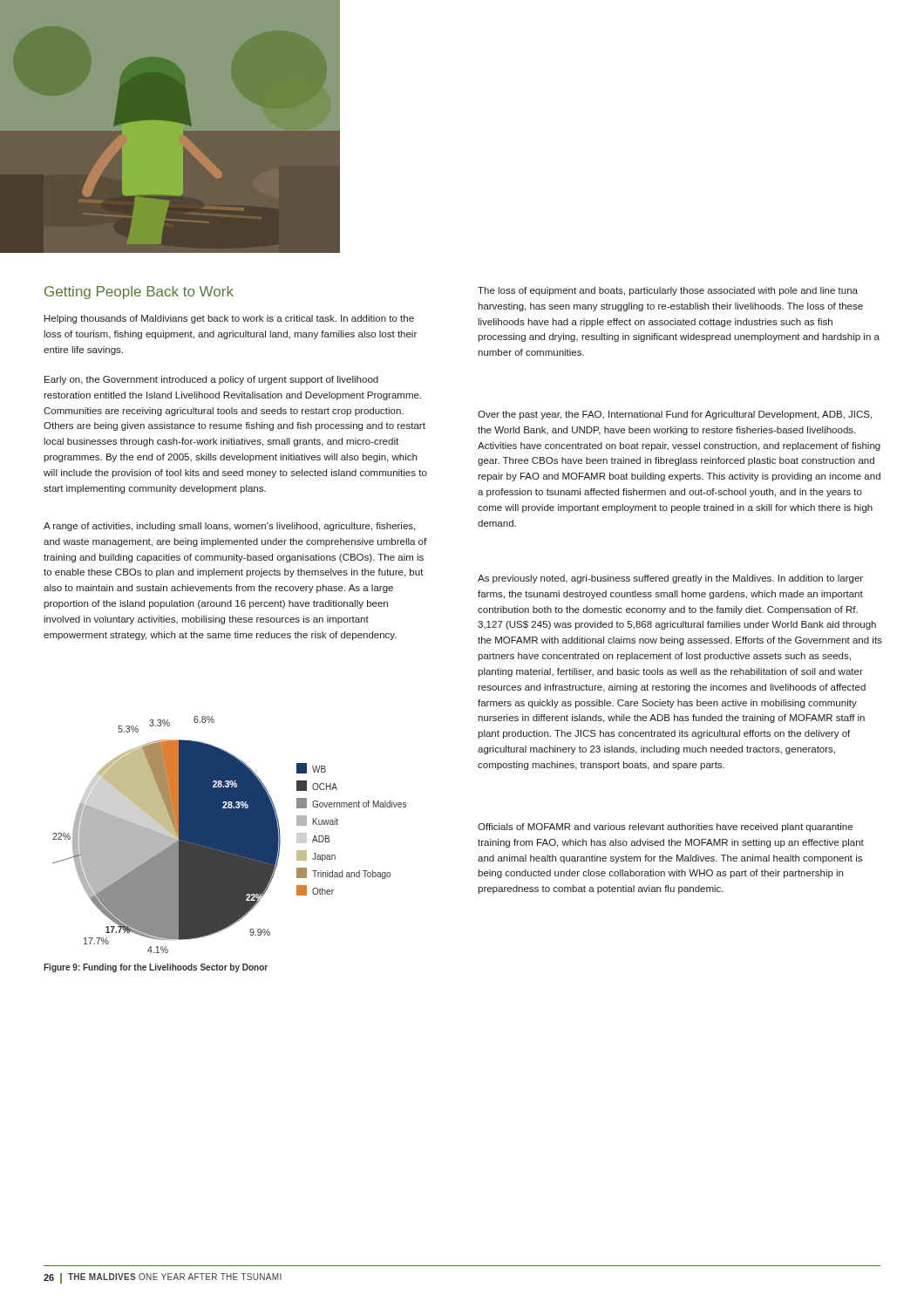Locate the pie chart
Screen dimensions: 1308x924
pyautogui.click(x=244, y=837)
